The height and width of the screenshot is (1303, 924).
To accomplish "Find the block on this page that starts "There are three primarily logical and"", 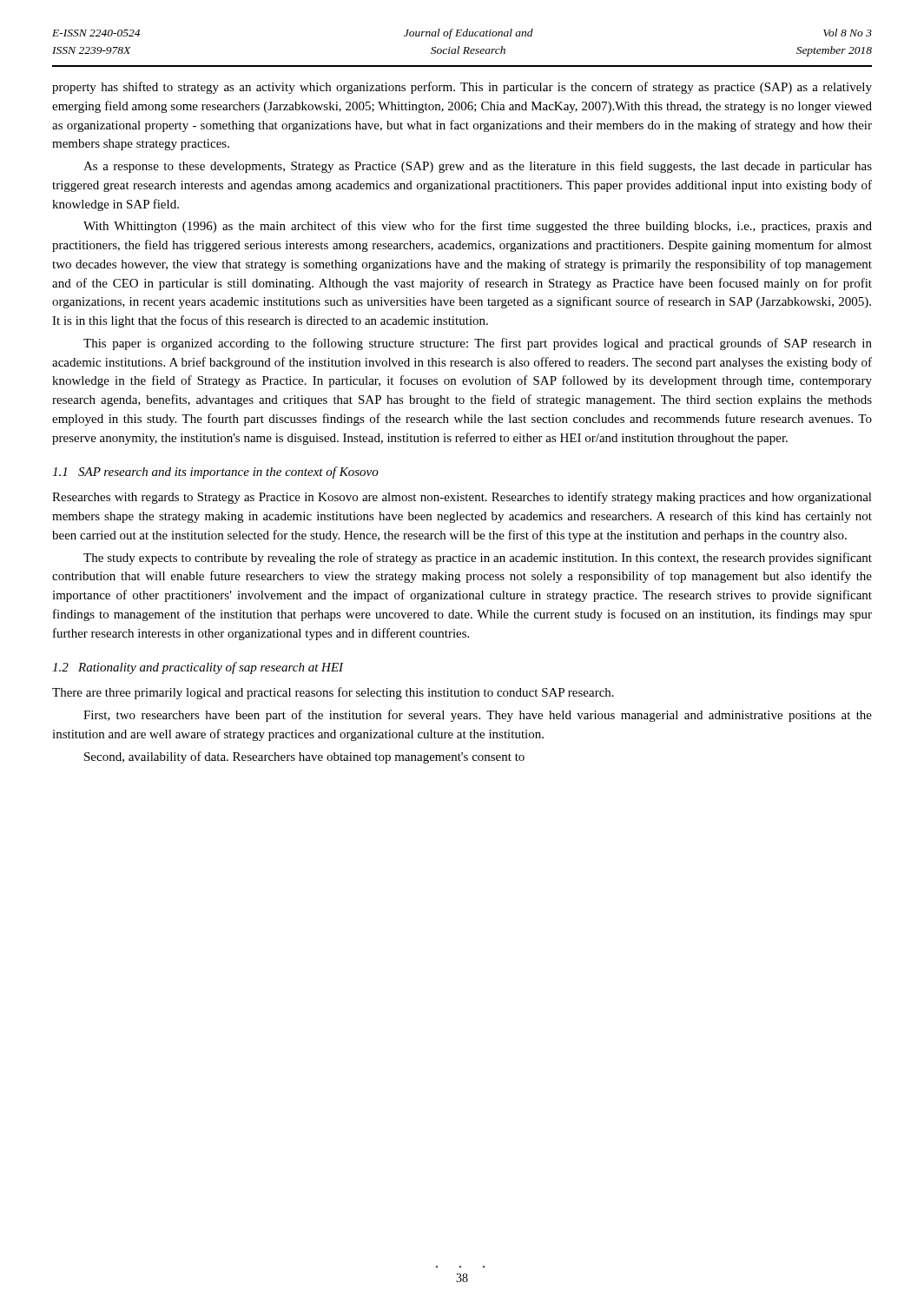I will pyautogui.click(x=462, y=693).
